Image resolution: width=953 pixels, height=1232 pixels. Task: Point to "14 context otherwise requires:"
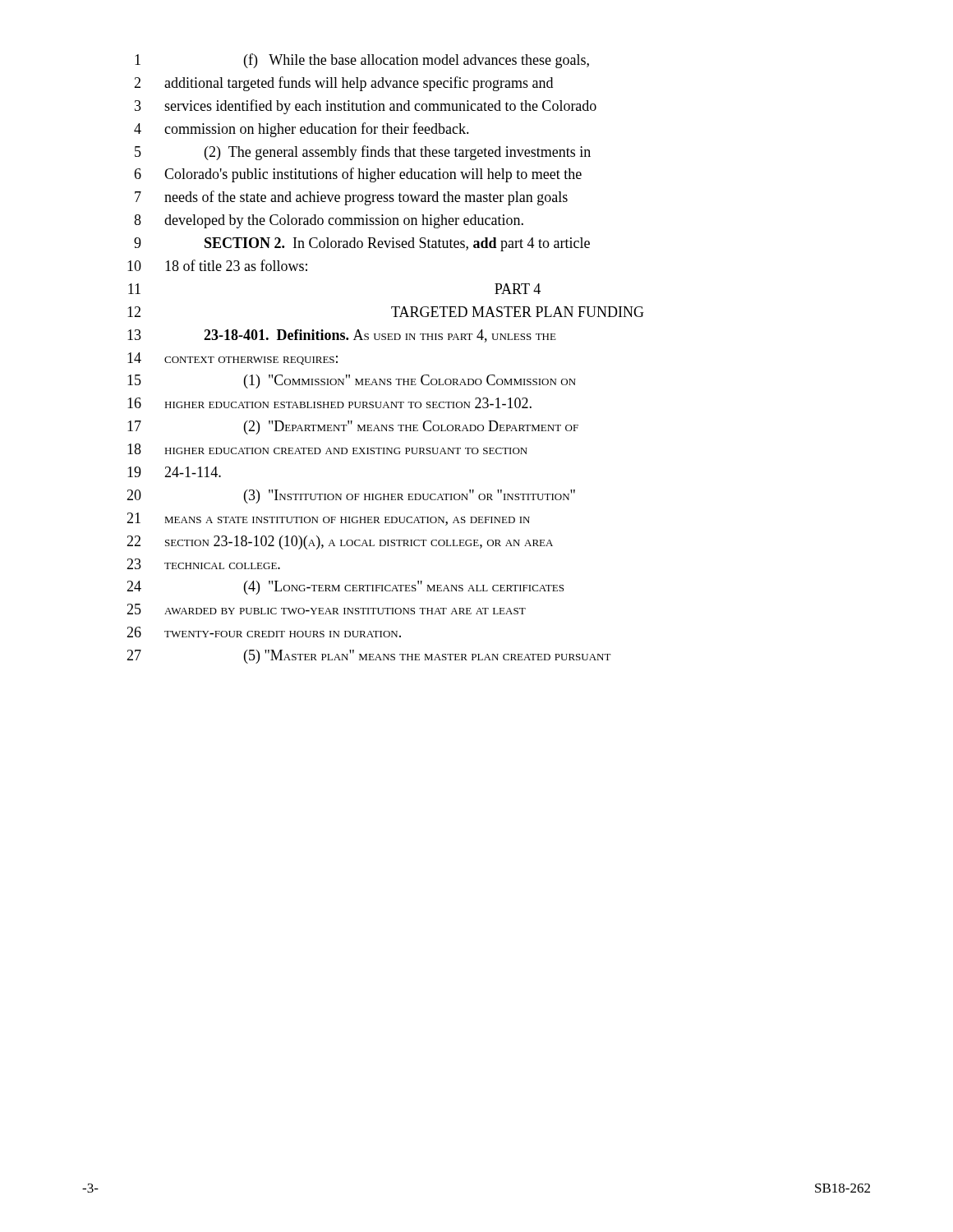click(x=232, y=359)
